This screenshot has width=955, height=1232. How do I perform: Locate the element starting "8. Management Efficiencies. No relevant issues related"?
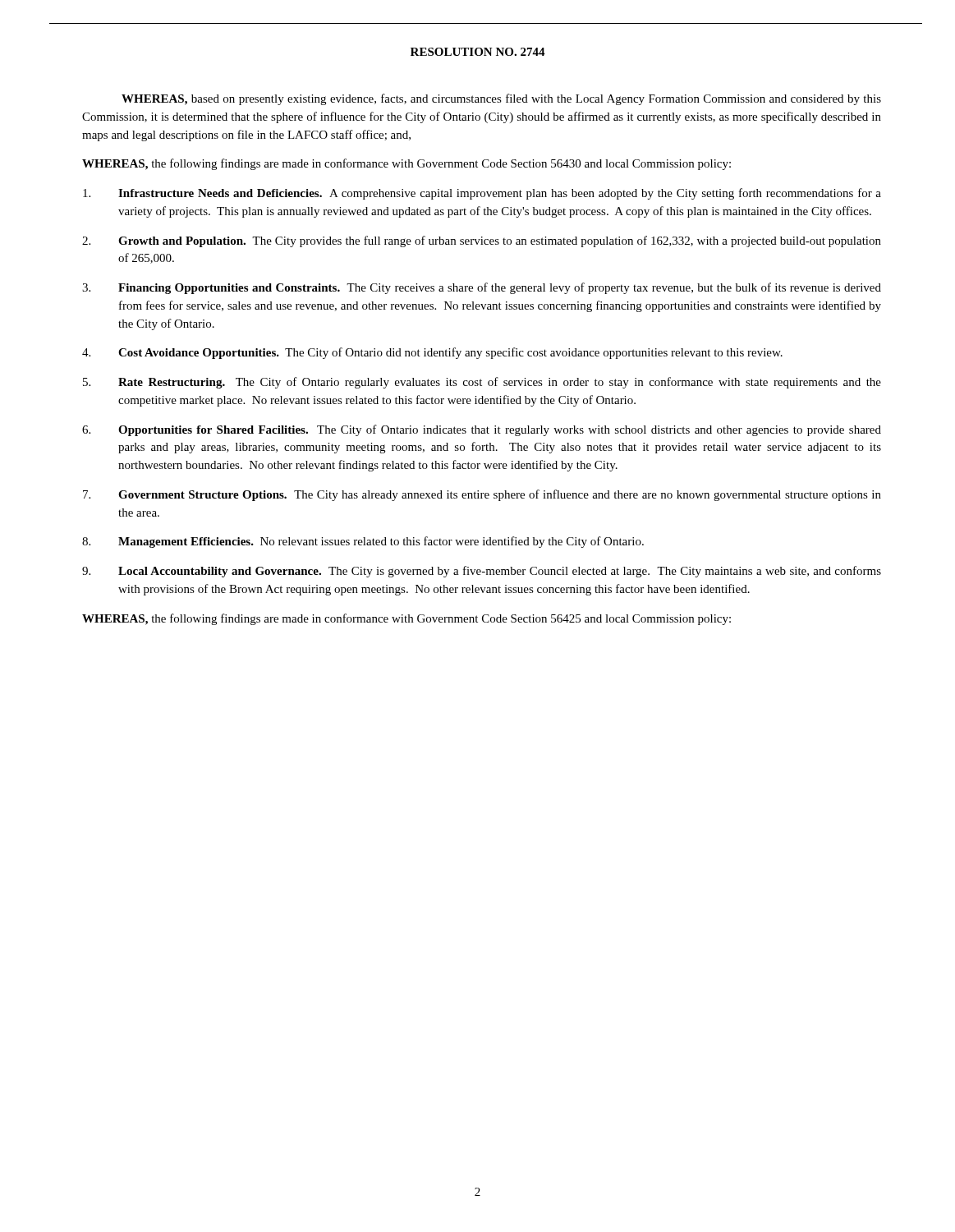482,542
